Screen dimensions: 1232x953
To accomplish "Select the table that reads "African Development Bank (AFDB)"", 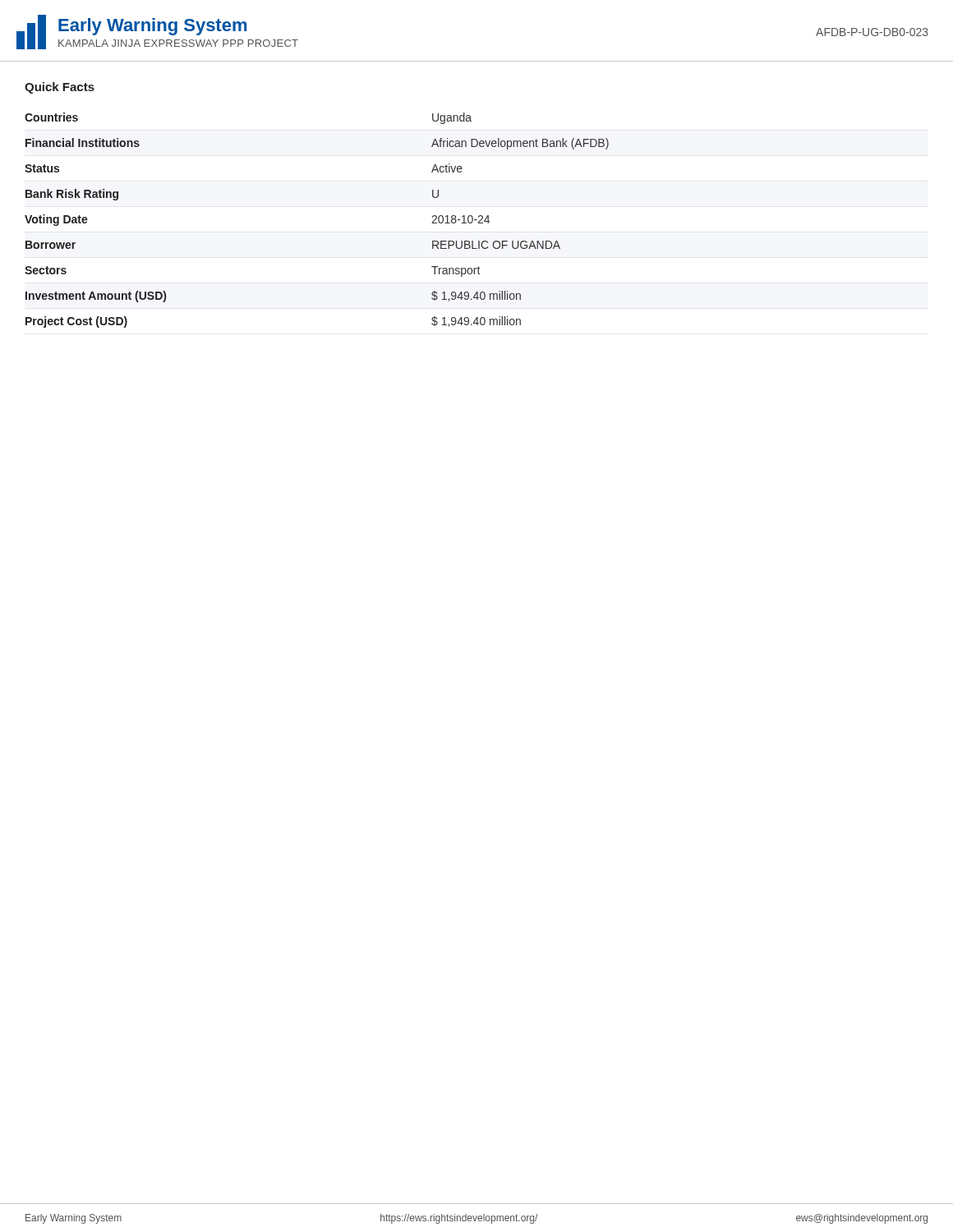I will (476, 220).
